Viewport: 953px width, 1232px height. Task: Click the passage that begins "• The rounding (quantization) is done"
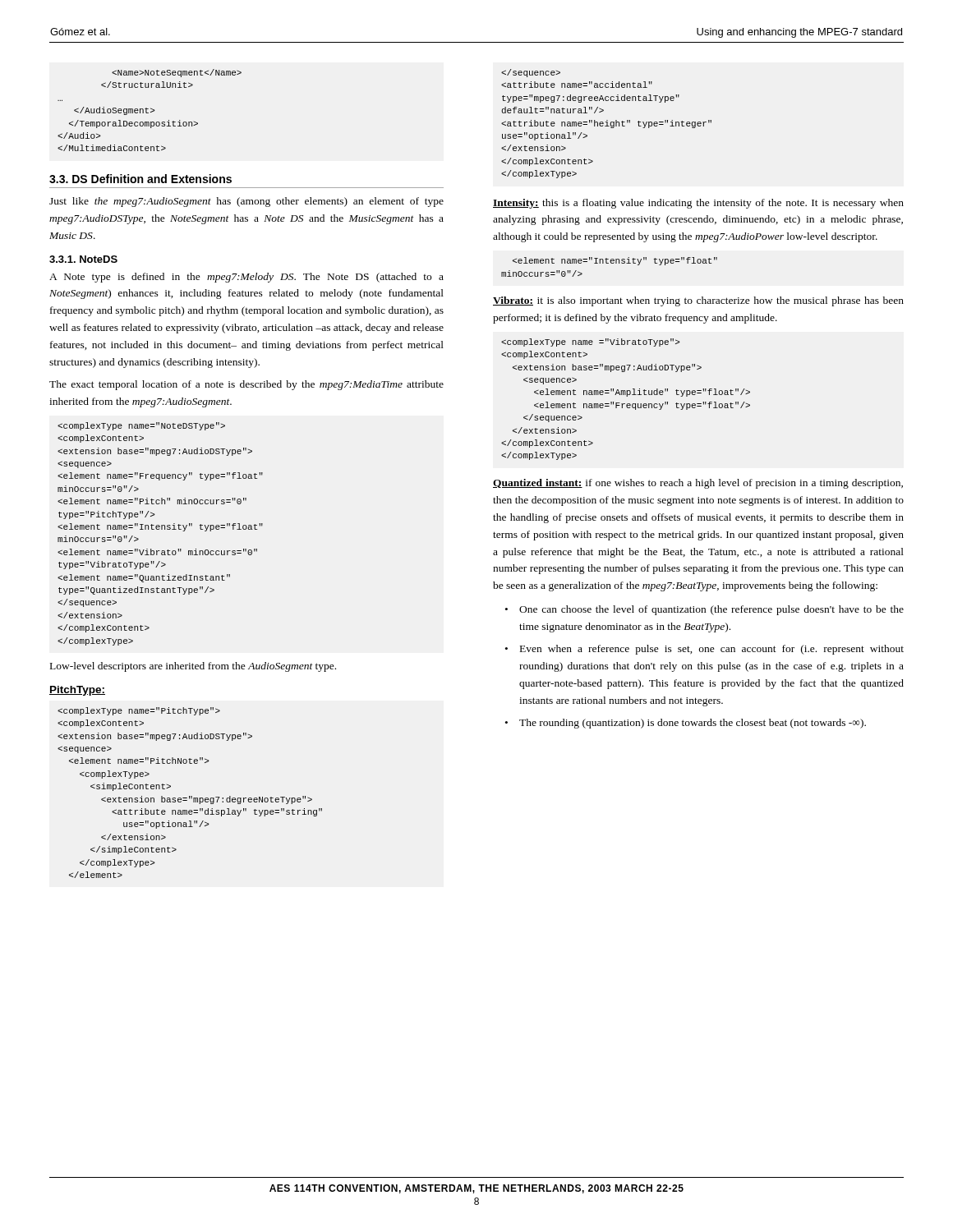click(704, 723)
